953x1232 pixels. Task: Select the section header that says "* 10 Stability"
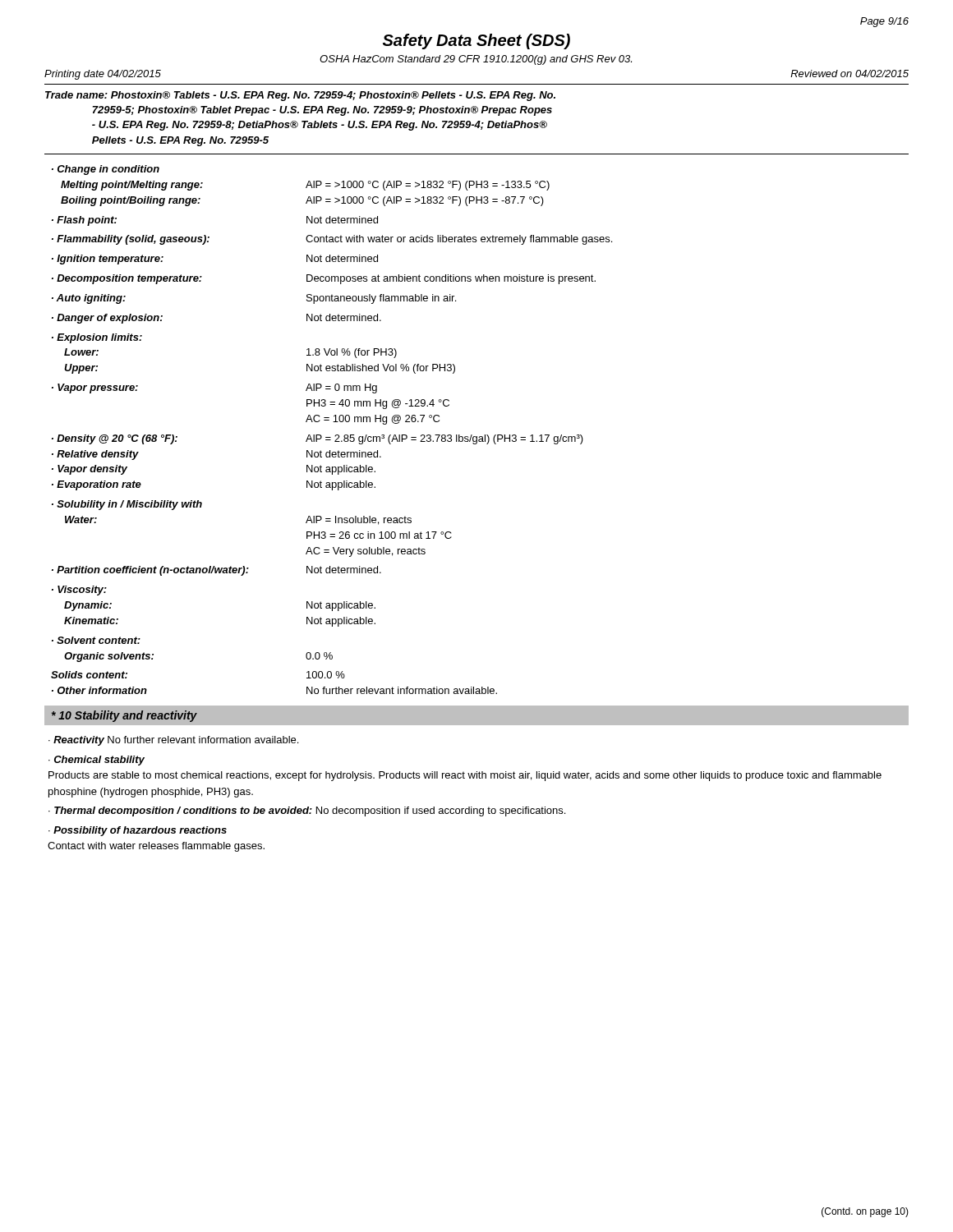[x=124, y=715]
